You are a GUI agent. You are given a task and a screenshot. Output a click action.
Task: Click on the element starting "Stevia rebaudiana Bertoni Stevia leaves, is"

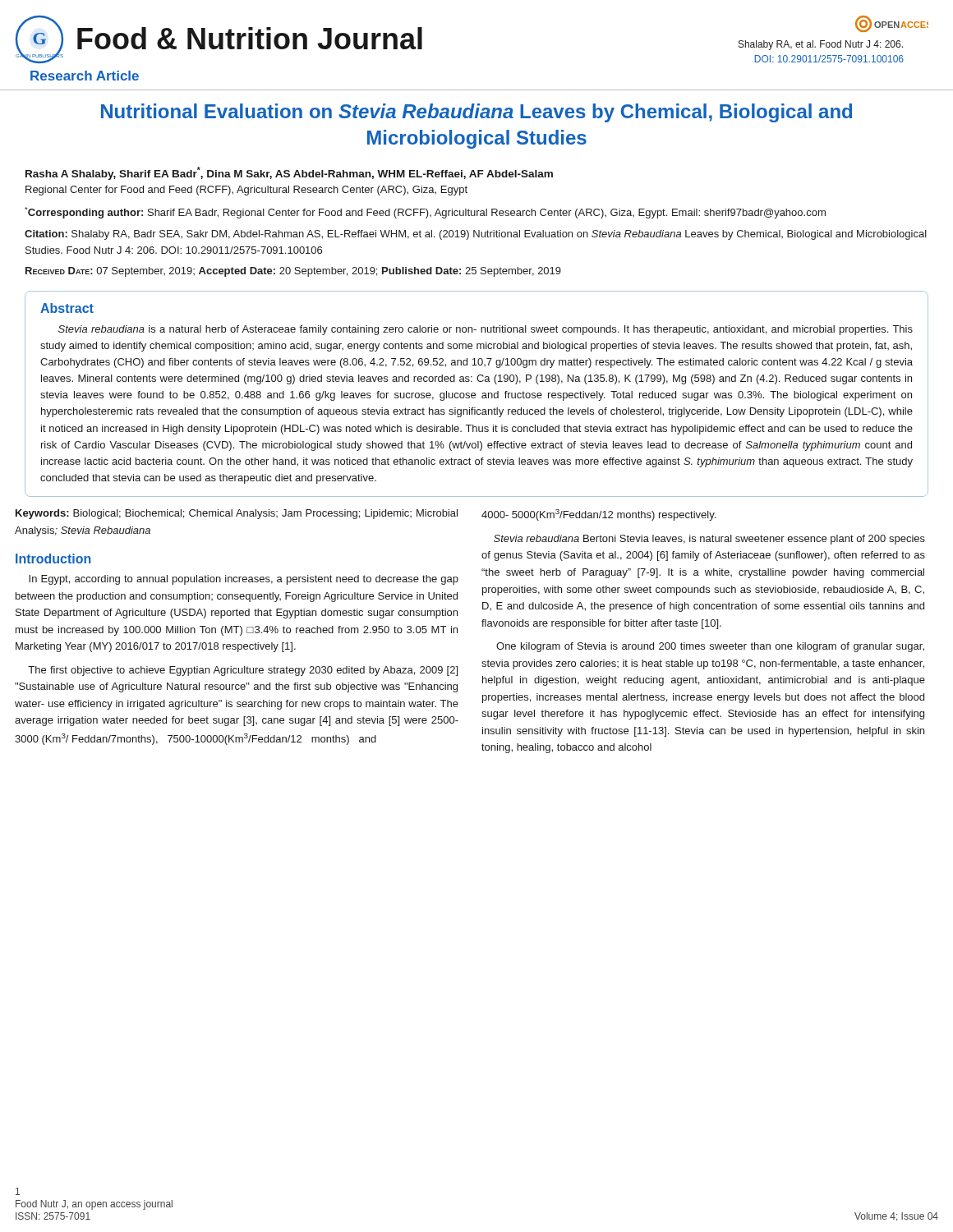coord(703,581)
